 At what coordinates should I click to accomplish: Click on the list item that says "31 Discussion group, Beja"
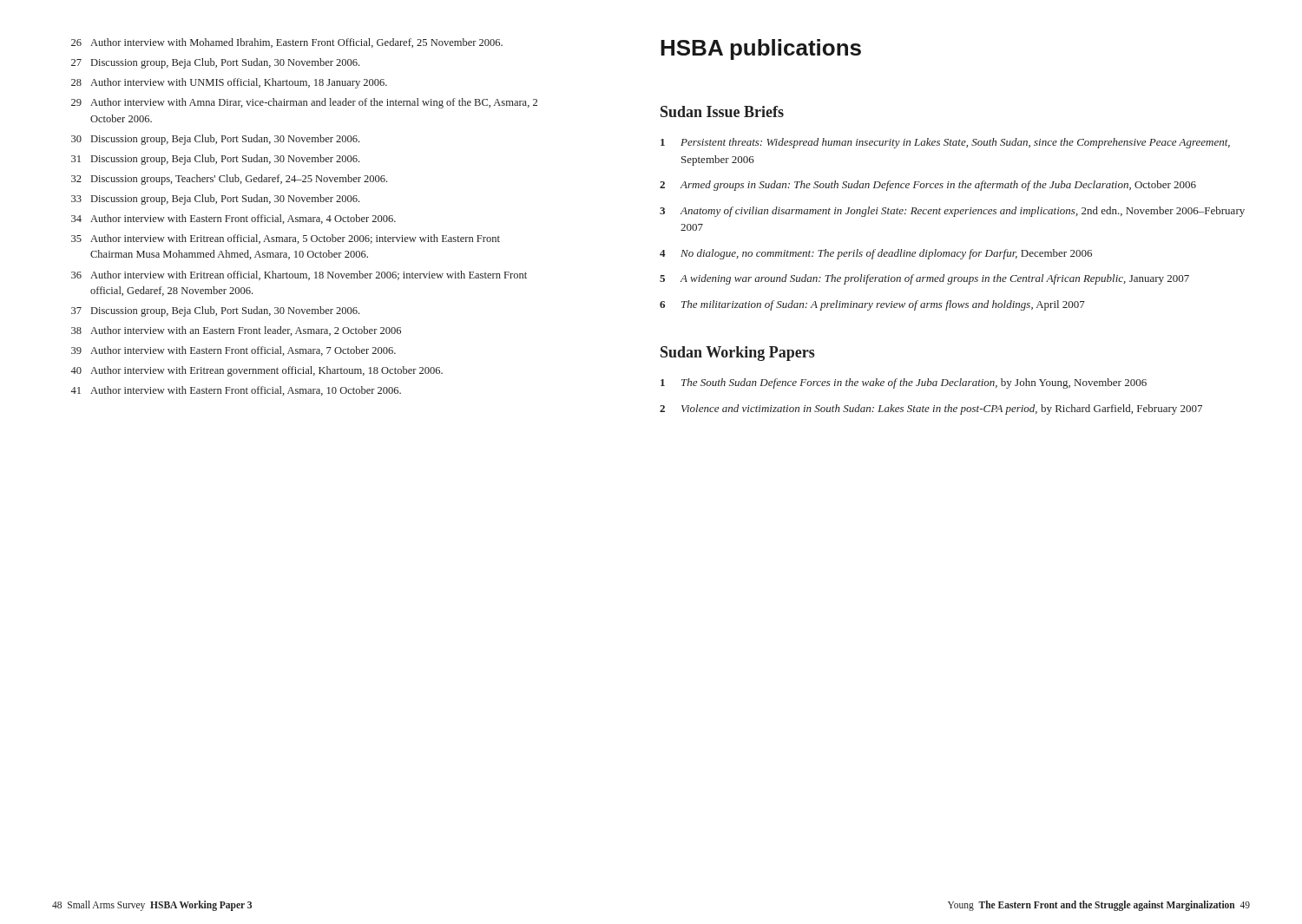(295, 159)
